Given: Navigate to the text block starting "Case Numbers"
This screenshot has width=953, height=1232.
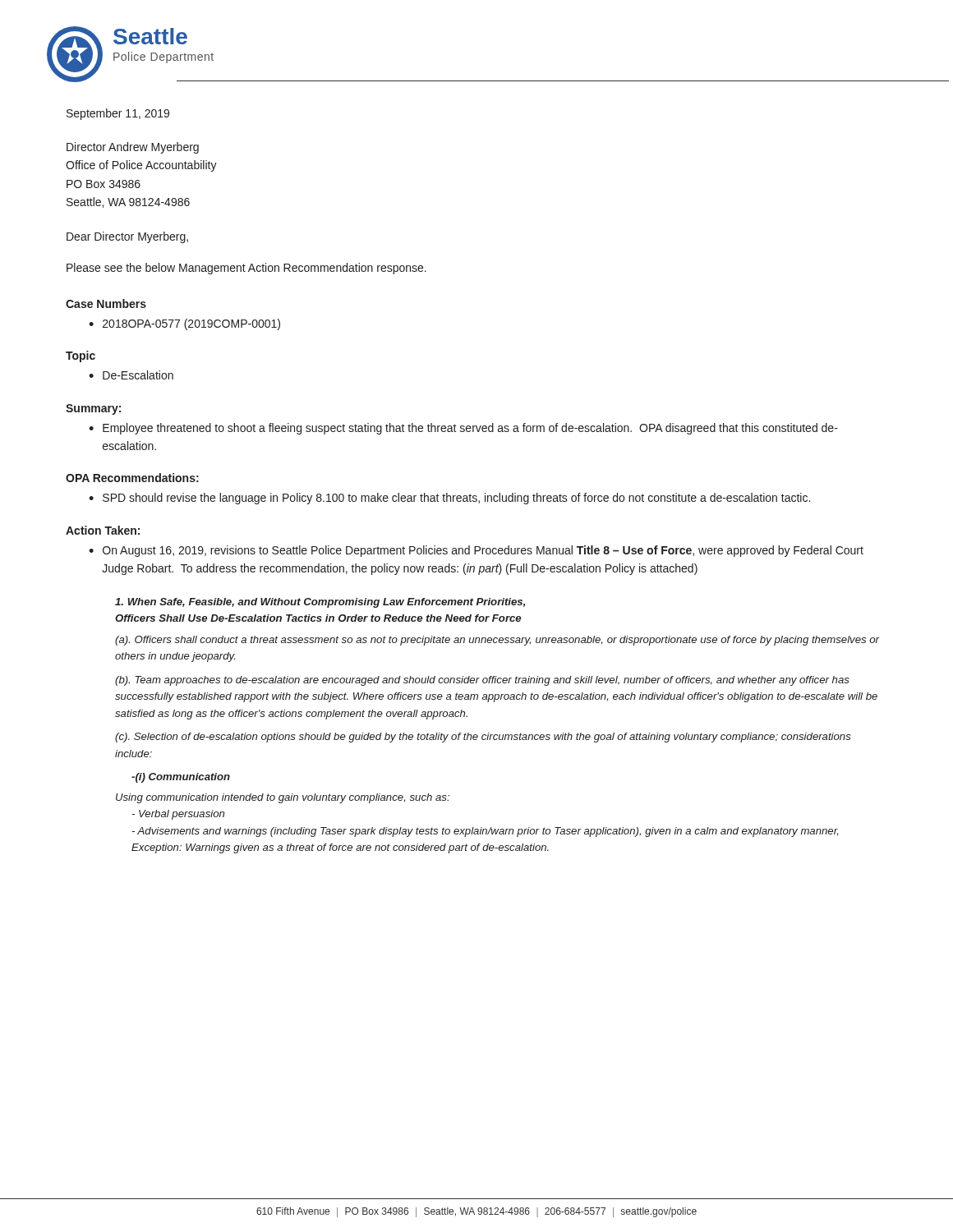Looking at the screenshot, I should click(106, 304).
